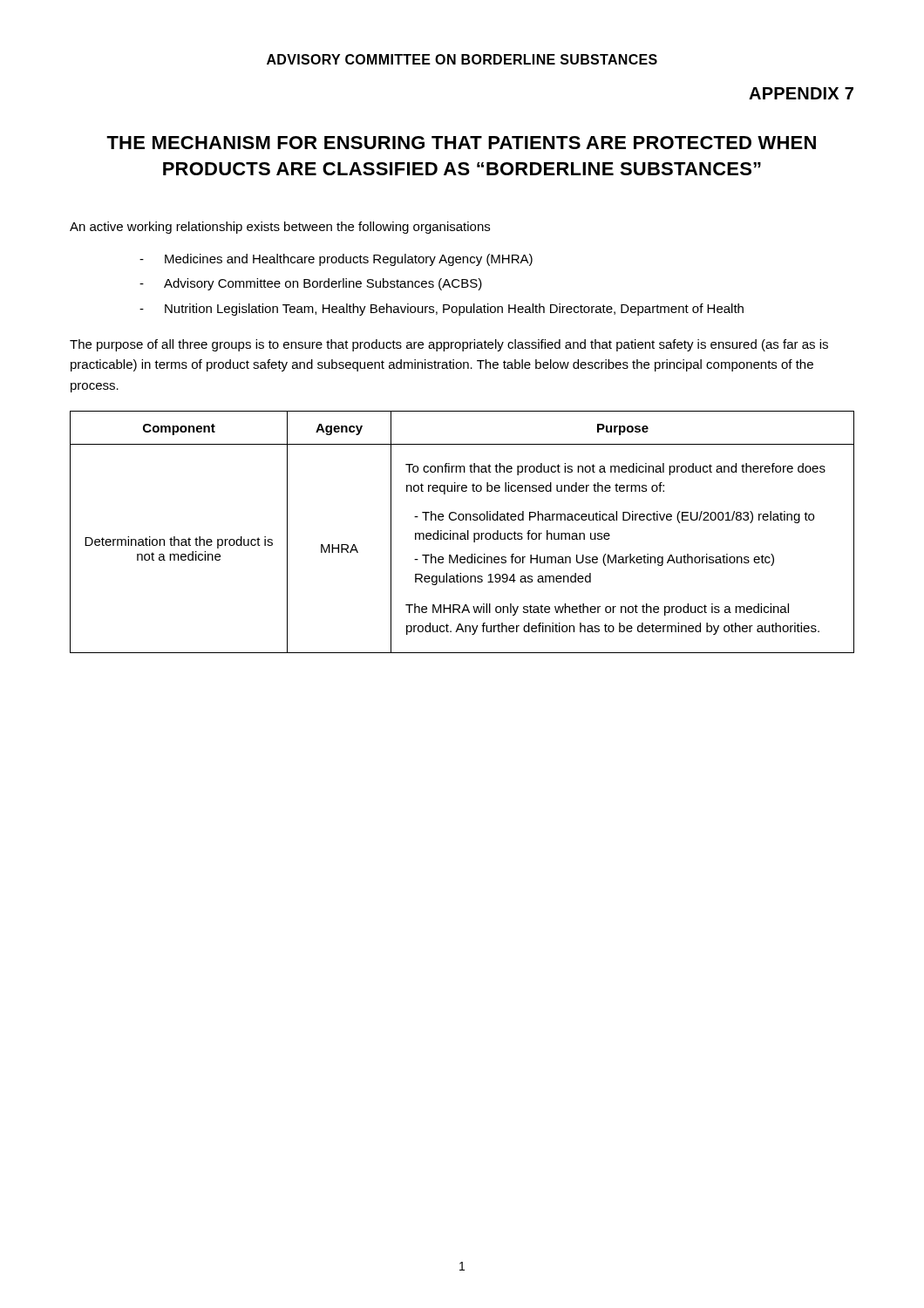Screen dimensions: 1308x924
Task: Point to the text starting "- Nutrition Legislation"
Action: pos(442,309)
